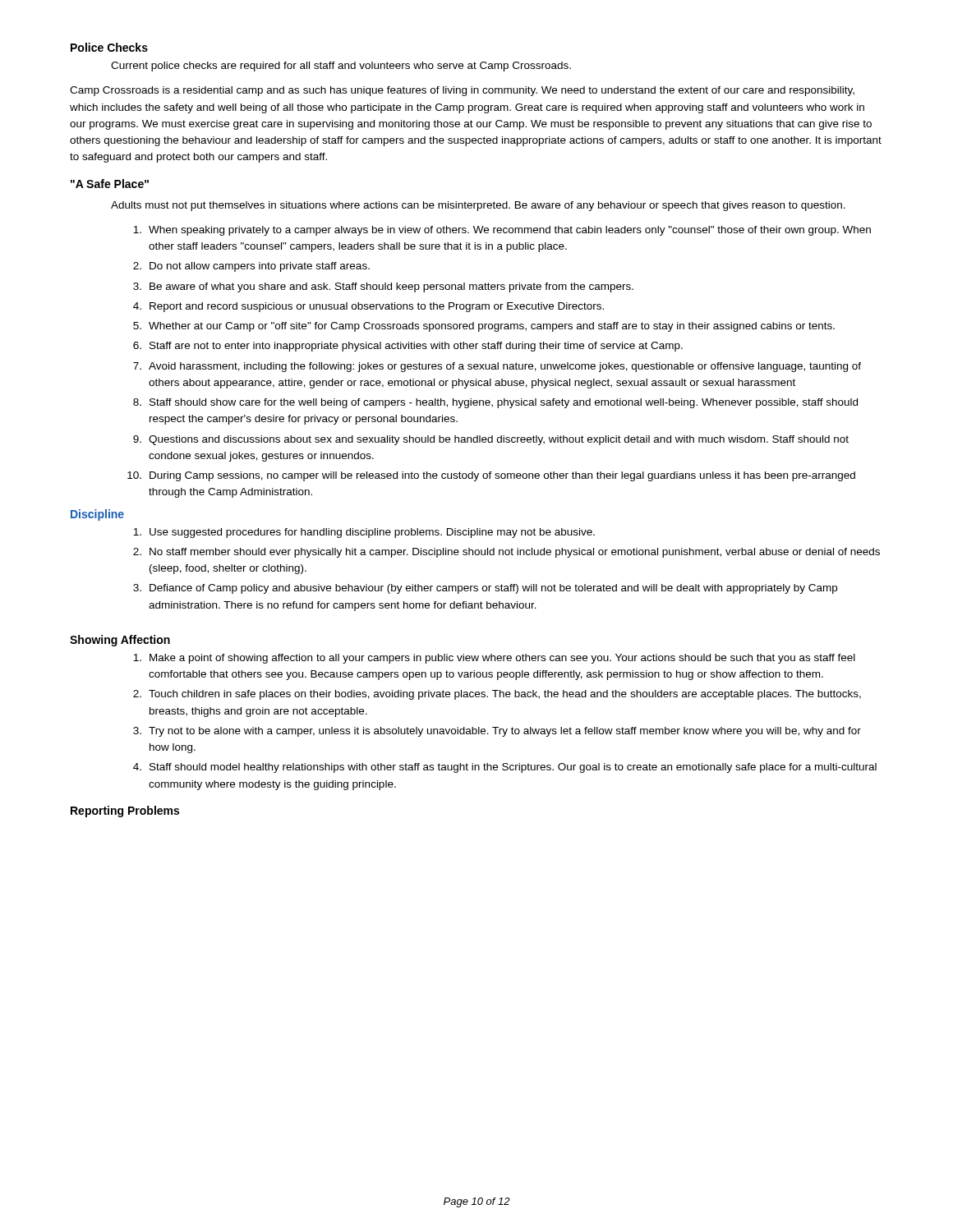Locate the region starting "7. Avoid harassment, including the following: jokes"
Screen dimensions: 1232x953
point(501,374)
